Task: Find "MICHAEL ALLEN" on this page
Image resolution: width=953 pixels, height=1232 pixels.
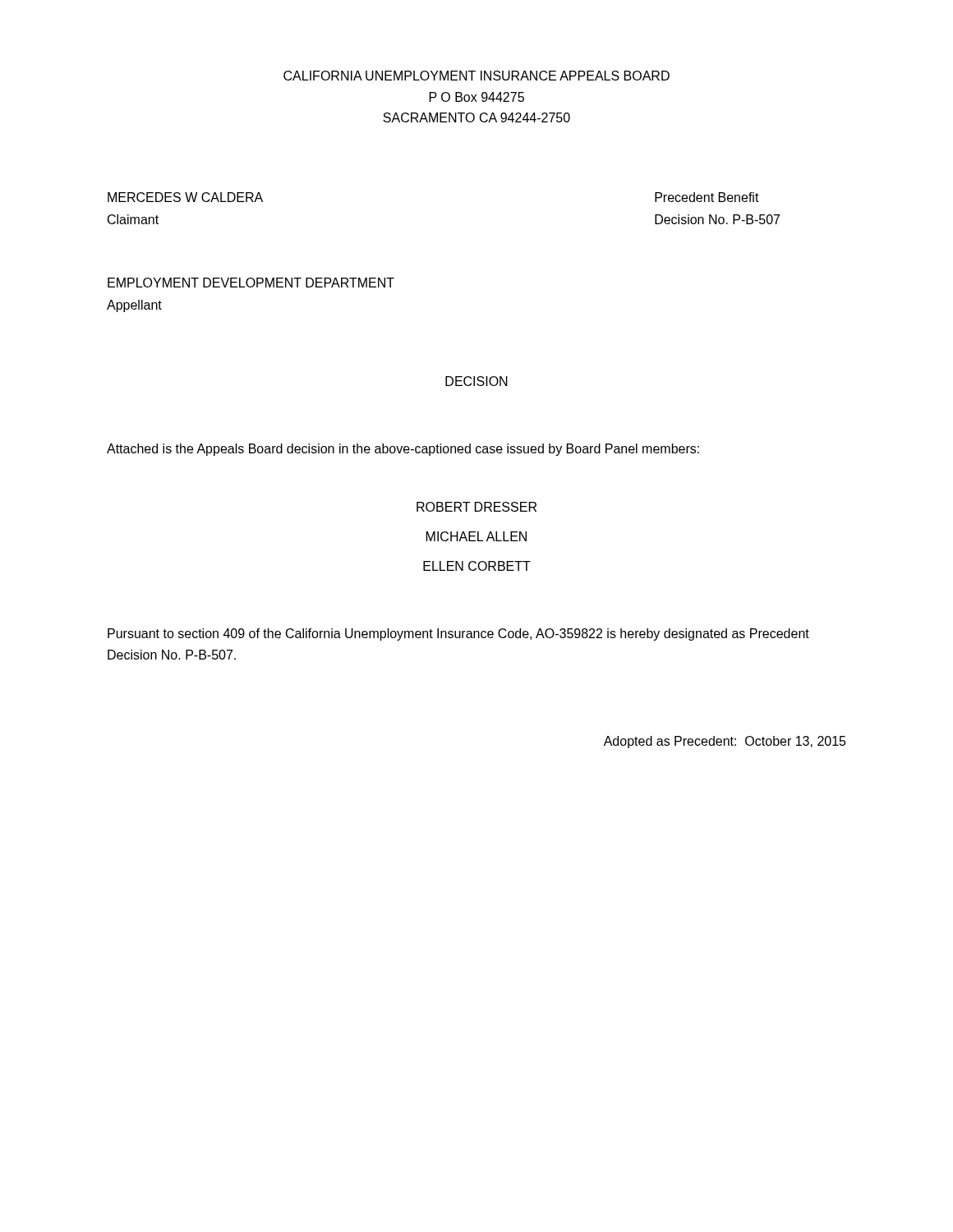Action: pos(476,537)
